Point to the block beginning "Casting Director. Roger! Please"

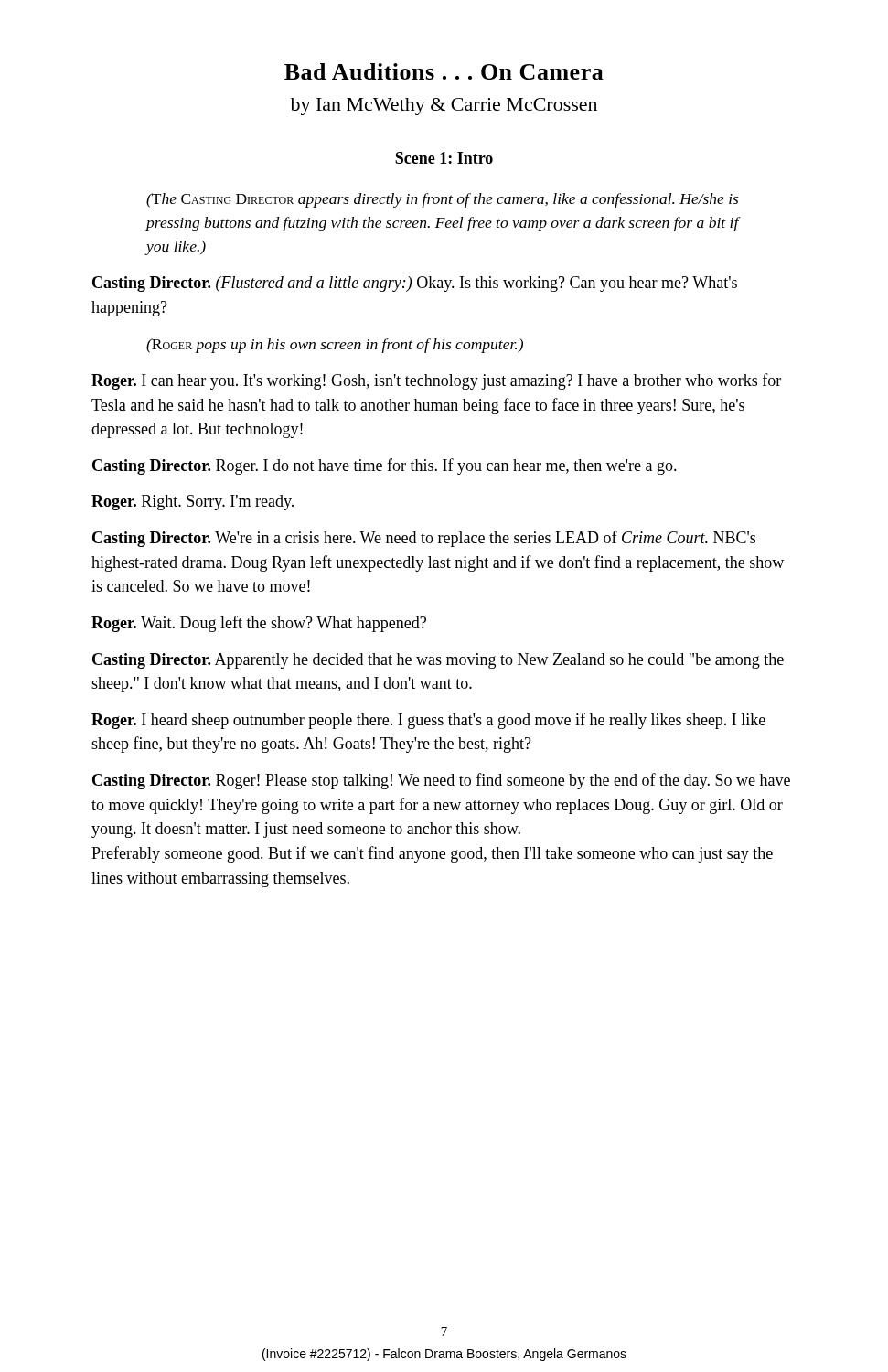coord(441,829)
